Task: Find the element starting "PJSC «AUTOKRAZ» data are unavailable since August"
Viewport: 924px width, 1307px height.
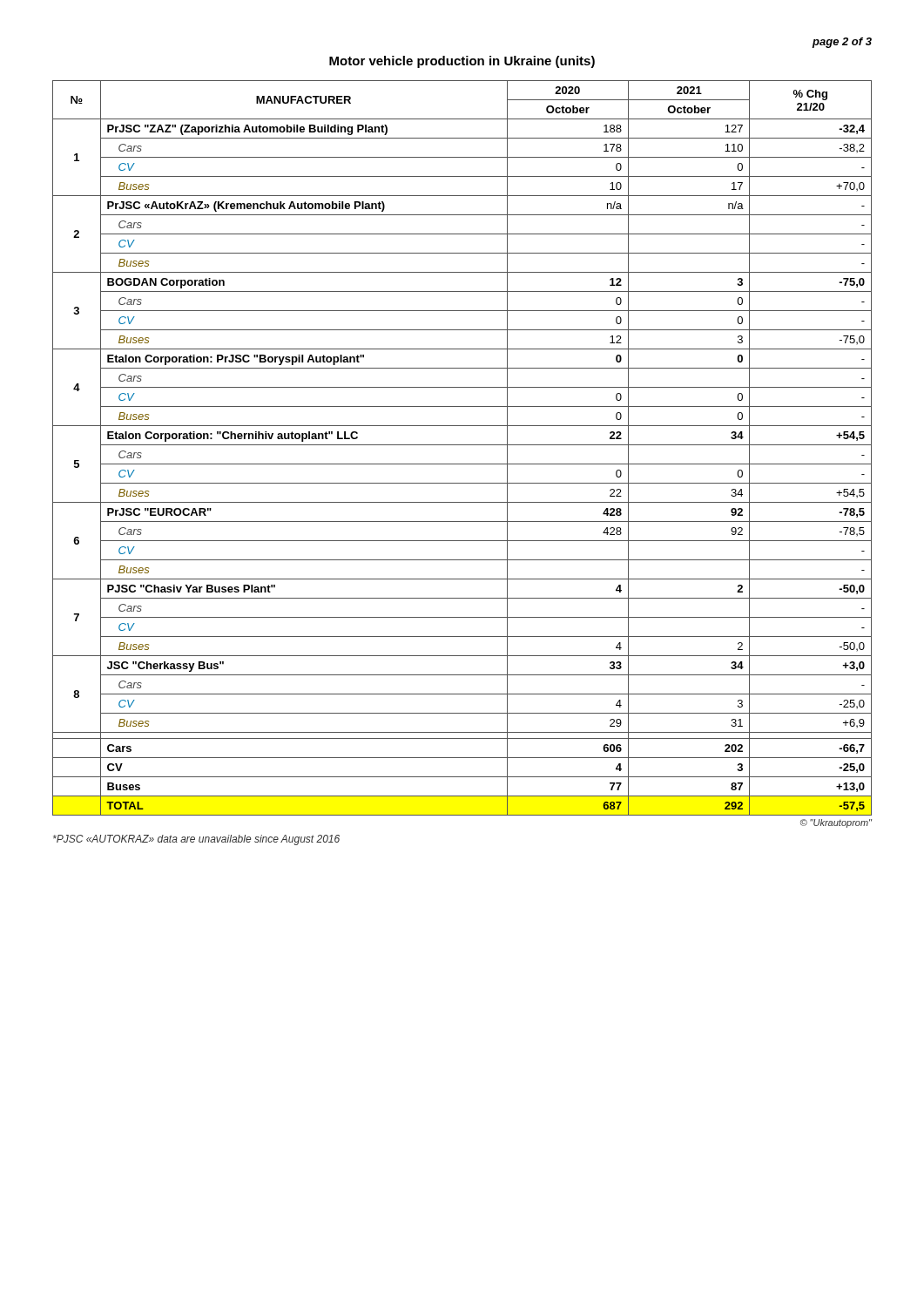Action: 196,839
